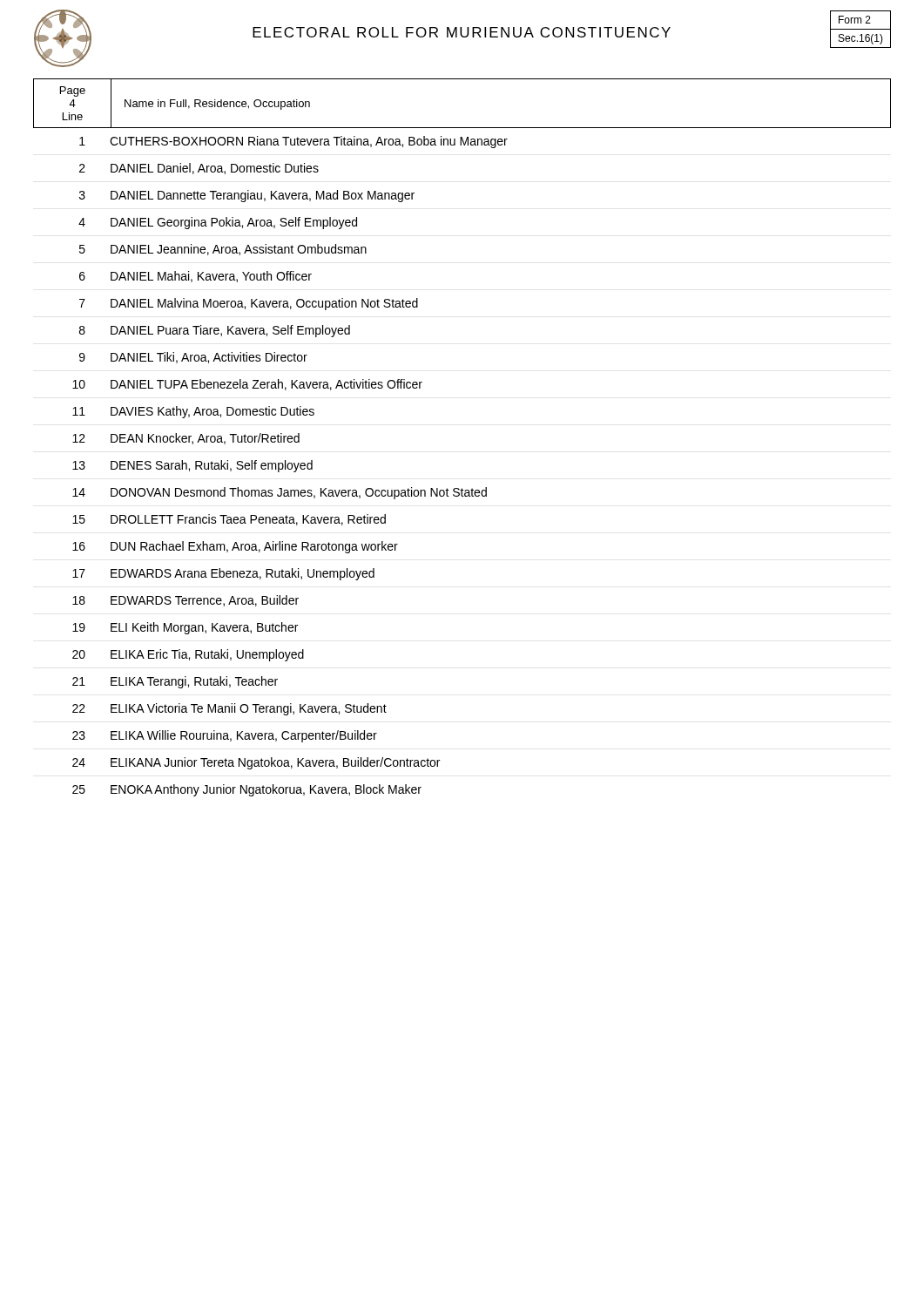Find the block on this page that starts "19 ELI Keith"
The image size is (924, 1307).
tap(185, 628)
